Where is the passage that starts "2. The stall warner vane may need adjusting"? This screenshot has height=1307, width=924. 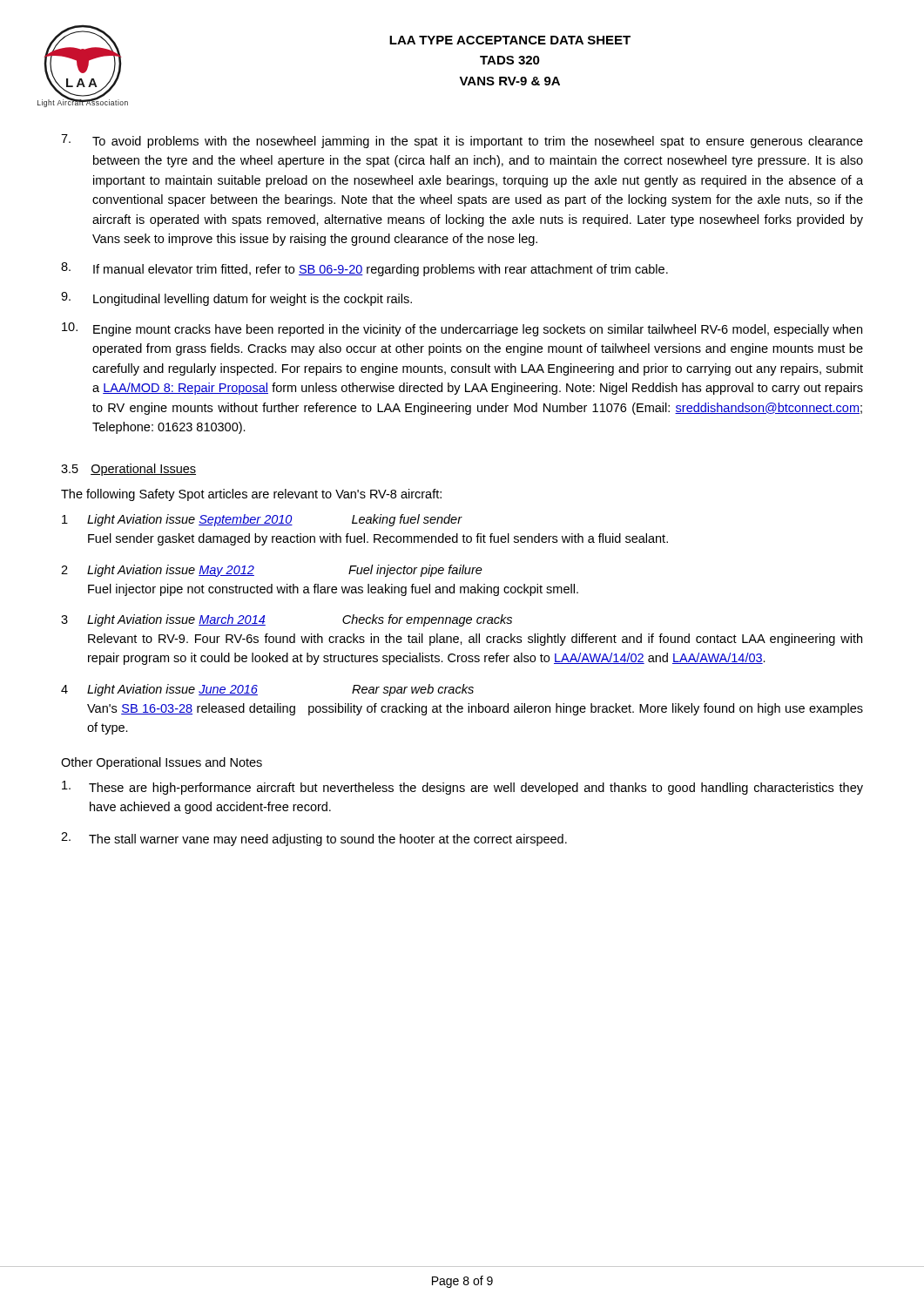[x=462, y=839]
